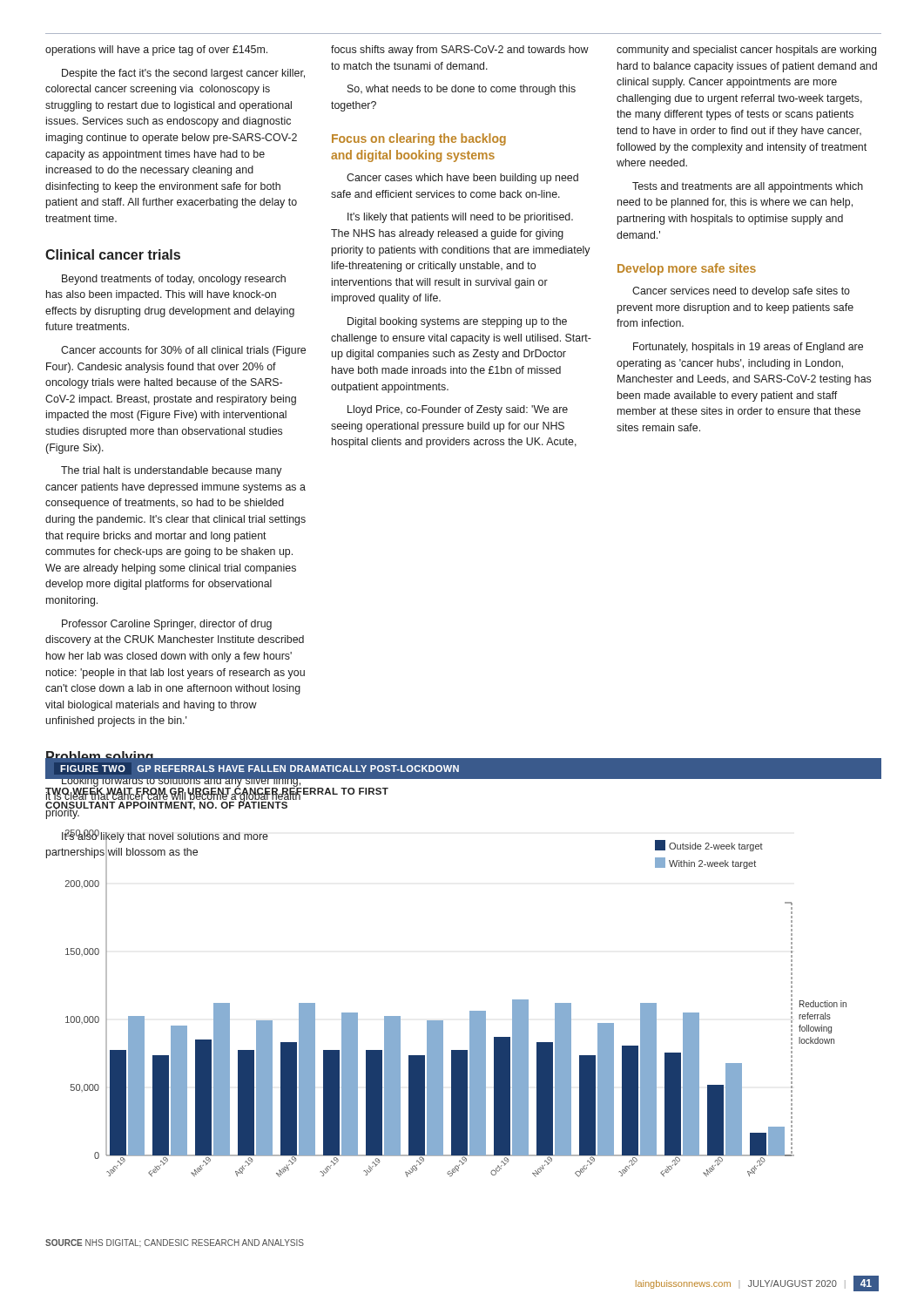924x1307 pixels.
Task: Point to the block starting "SOURCE NHS DIGITAL; CANDESIC RESEARCH AND ANALYSIS"
Action: (x=175, y=1243)
